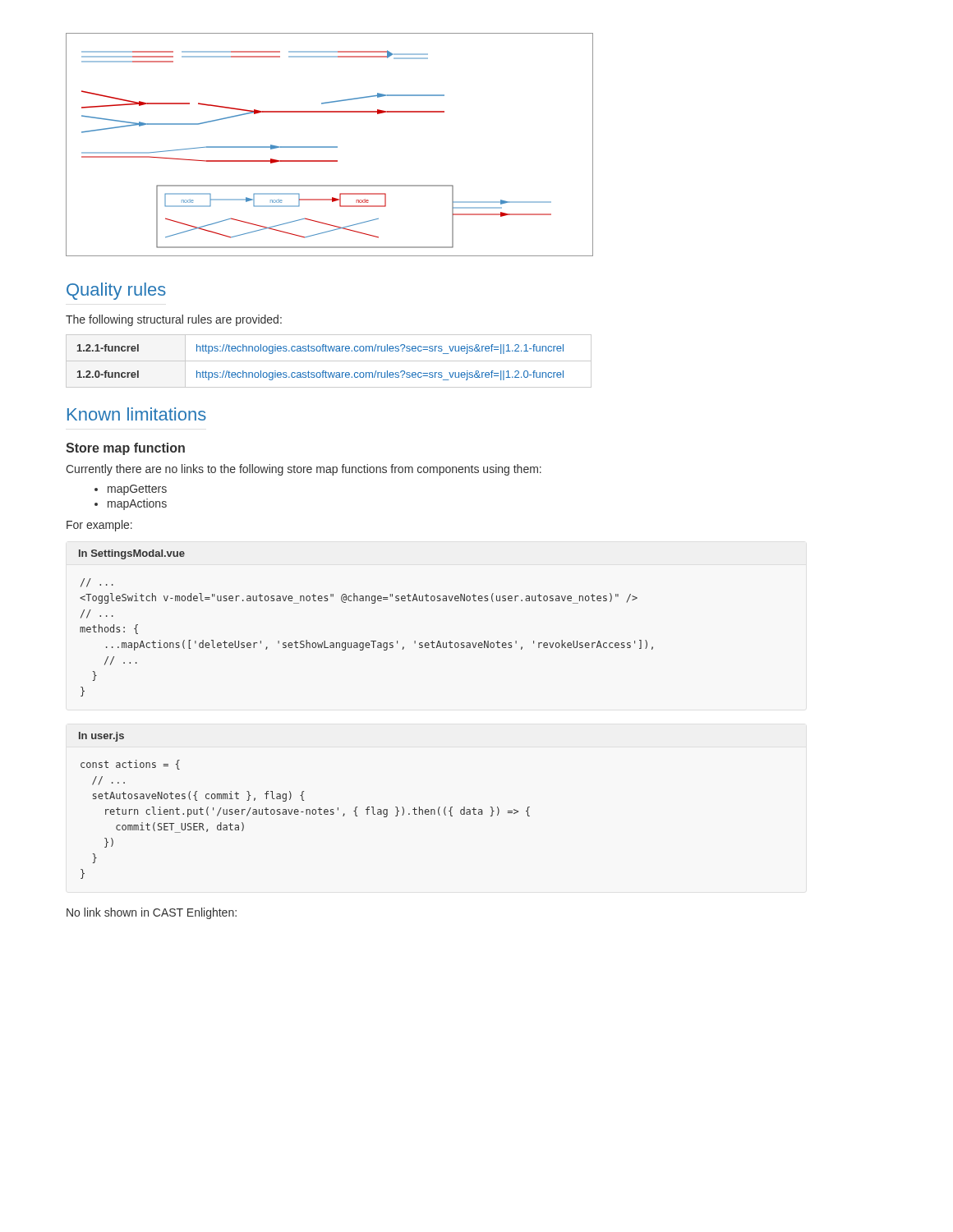
Task: Find the text that says "For example:"
Action: pos(99,525)
